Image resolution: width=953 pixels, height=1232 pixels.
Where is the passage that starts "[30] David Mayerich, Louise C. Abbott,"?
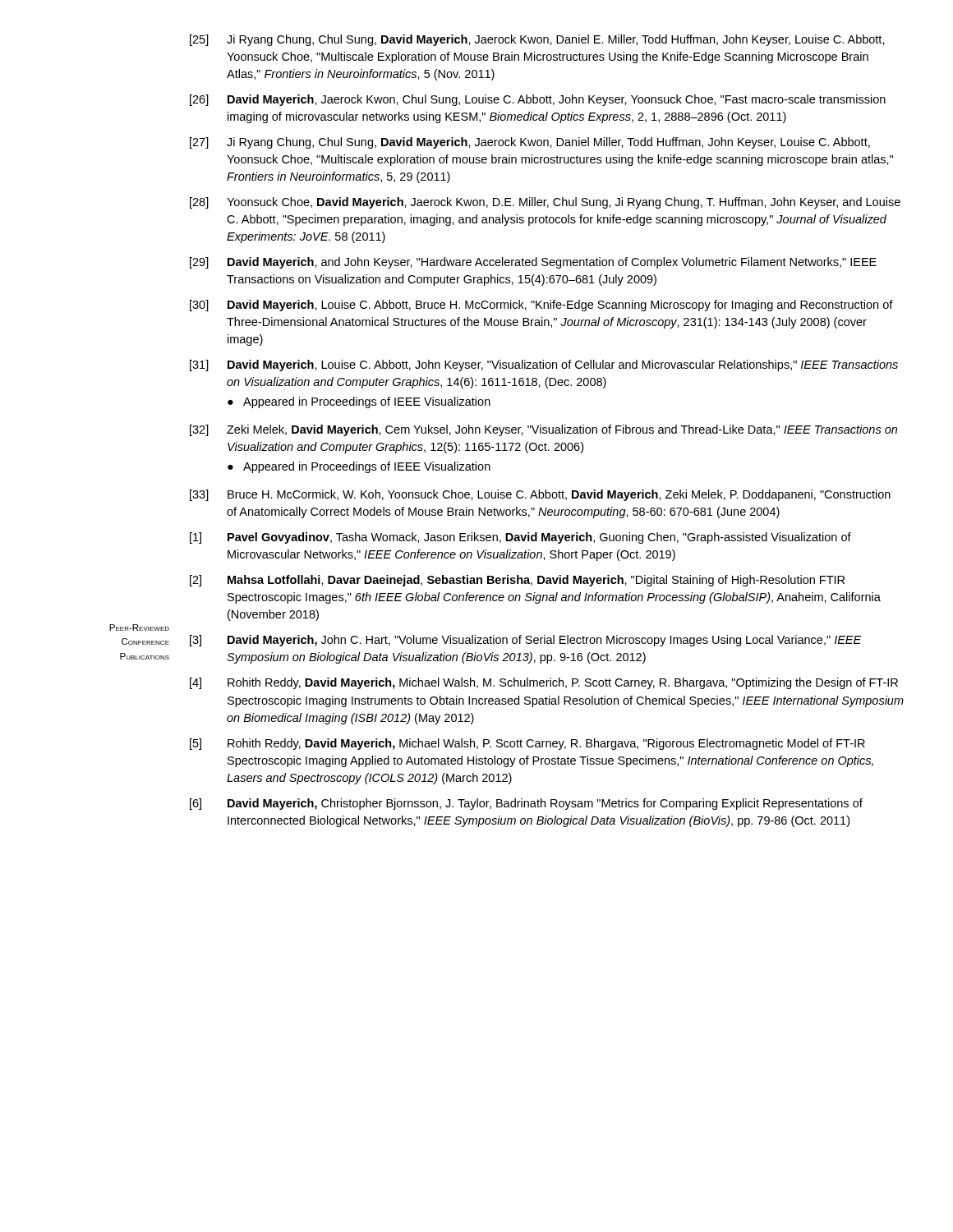click(x=546, y=323)
